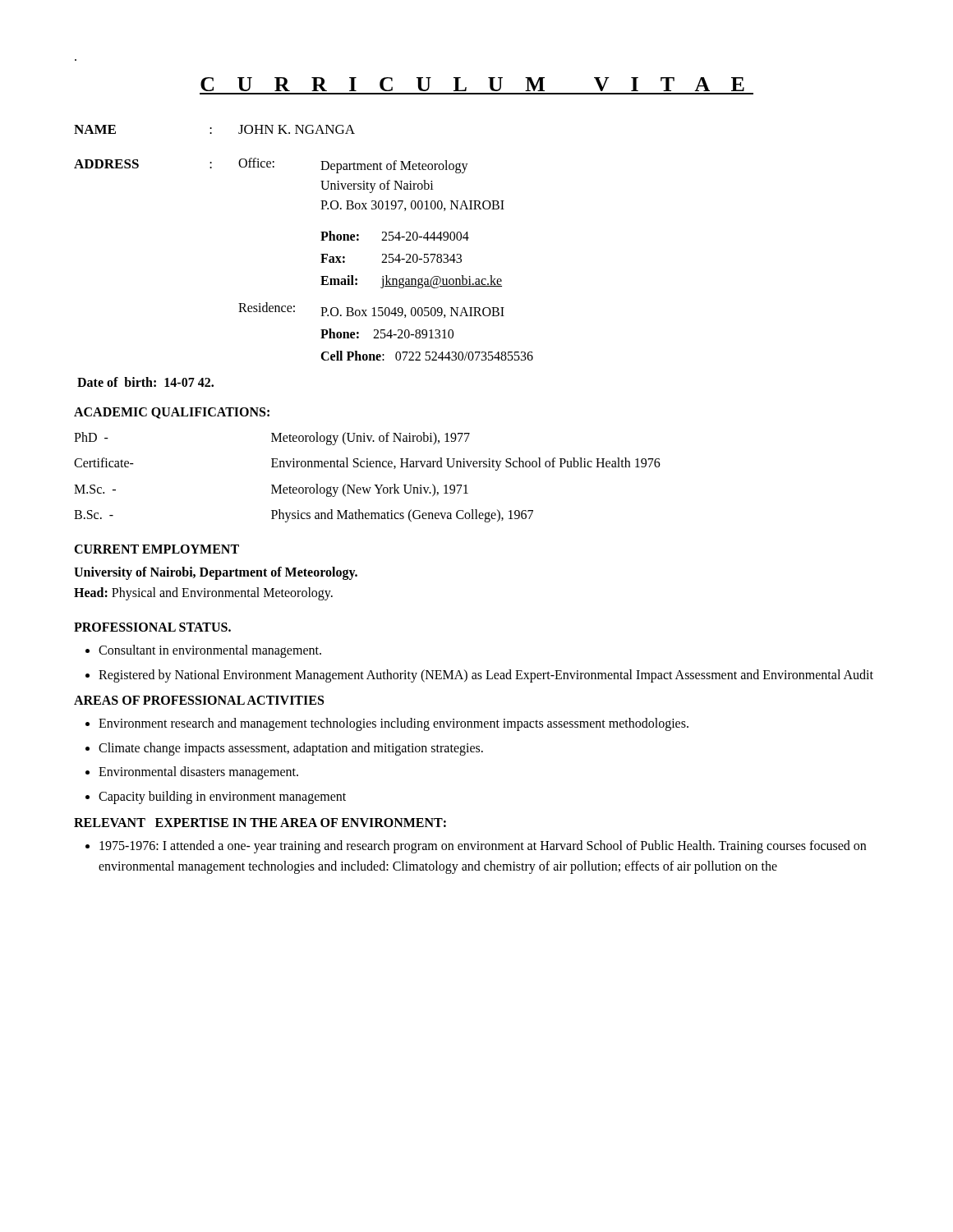
Task: Where is the section header that starts "RELEVANT EXPERTISE IN THE"?
Action: point(260,822)
